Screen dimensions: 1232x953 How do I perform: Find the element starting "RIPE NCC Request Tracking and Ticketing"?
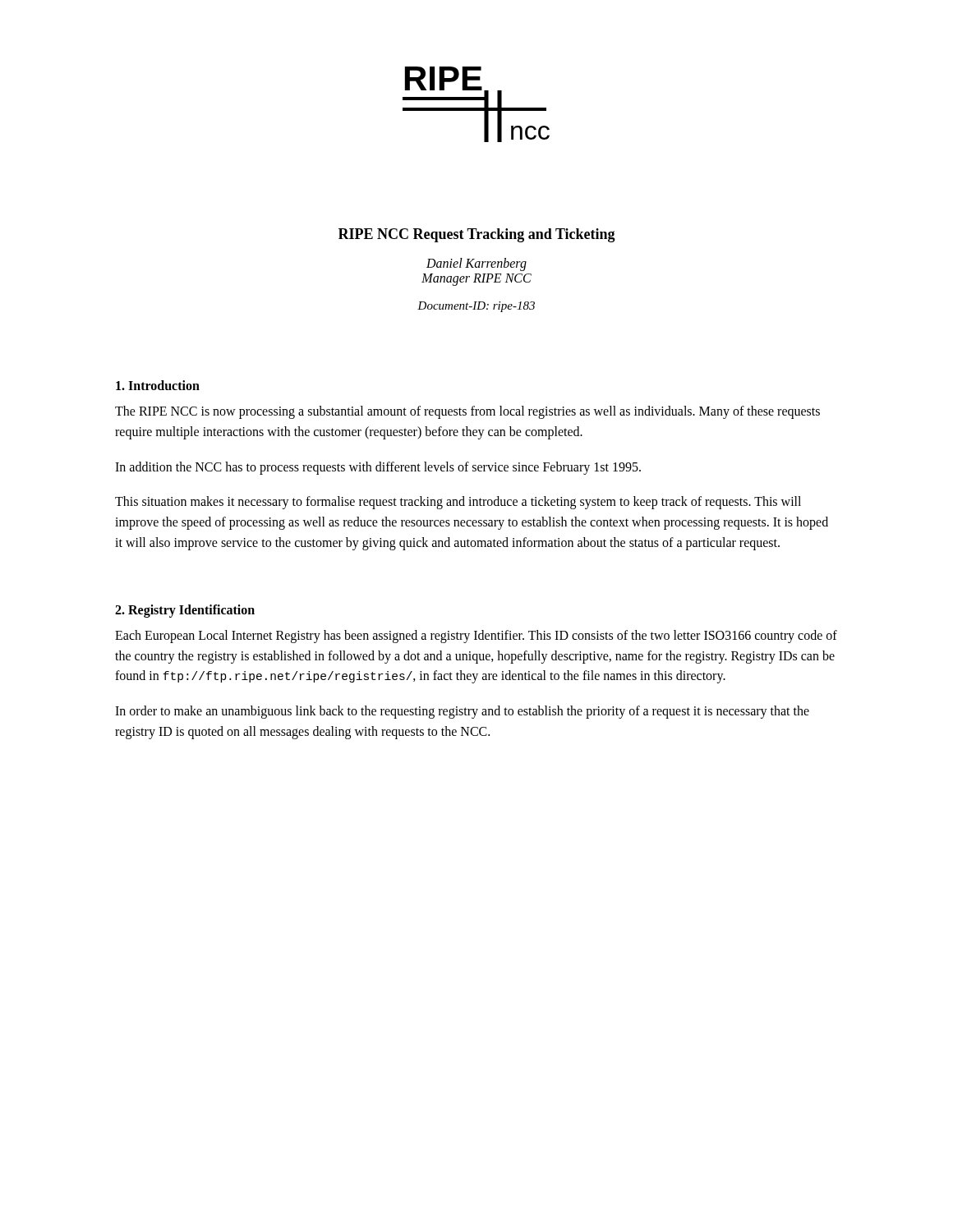click(476, 234)
